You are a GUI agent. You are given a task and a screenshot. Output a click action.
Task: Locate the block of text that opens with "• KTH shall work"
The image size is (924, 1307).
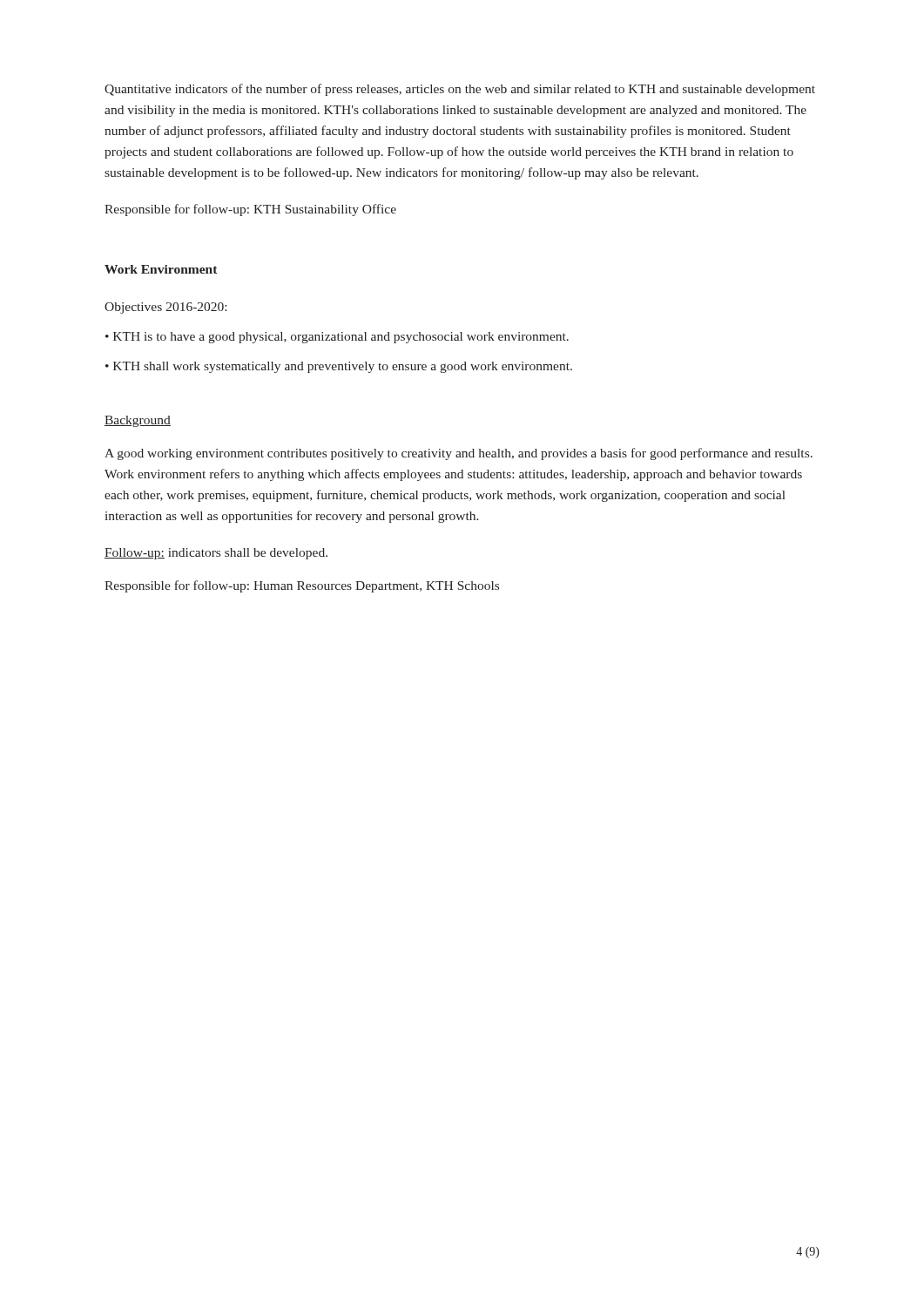coord(339,366)
